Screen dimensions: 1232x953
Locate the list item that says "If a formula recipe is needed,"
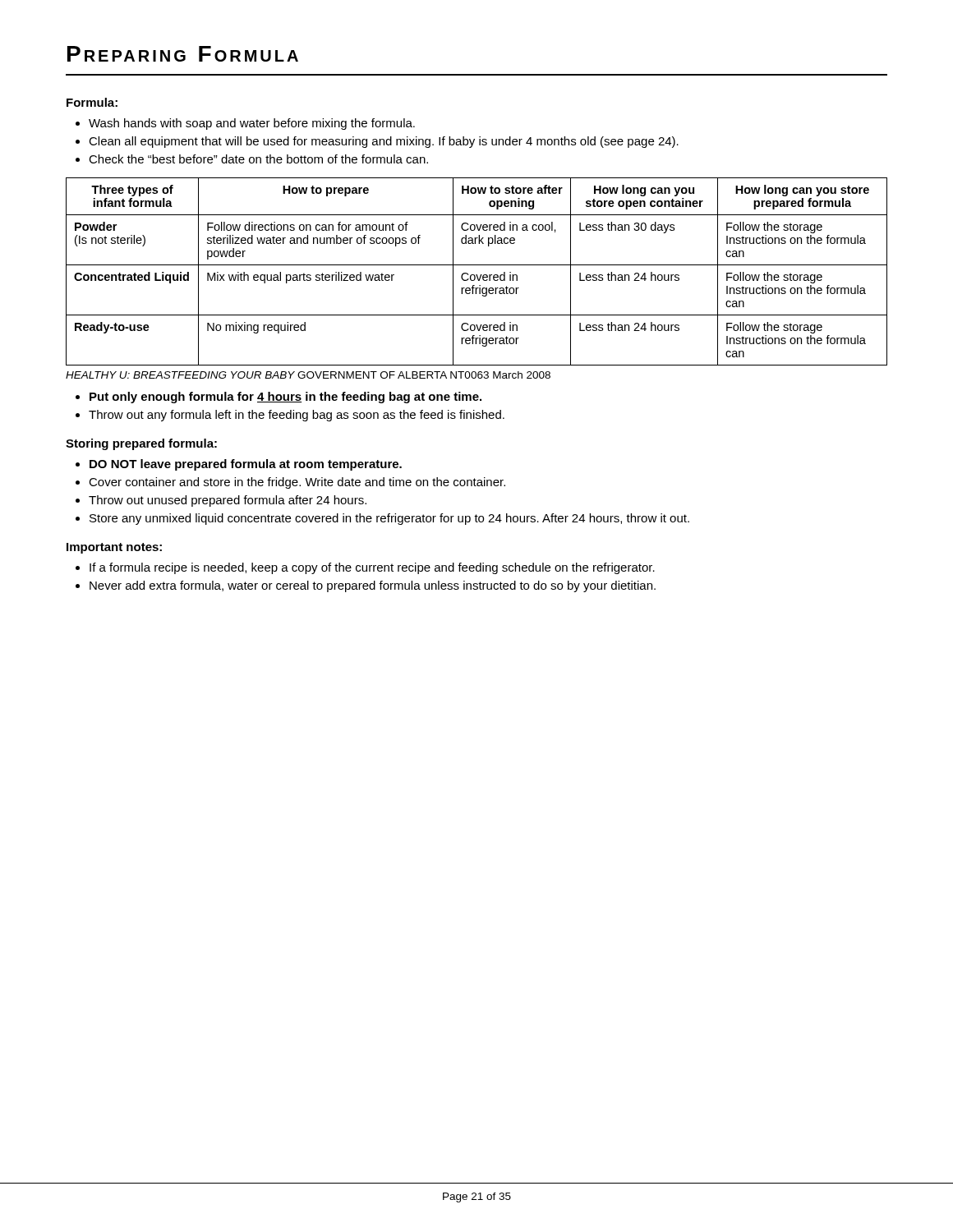point(372,567)
